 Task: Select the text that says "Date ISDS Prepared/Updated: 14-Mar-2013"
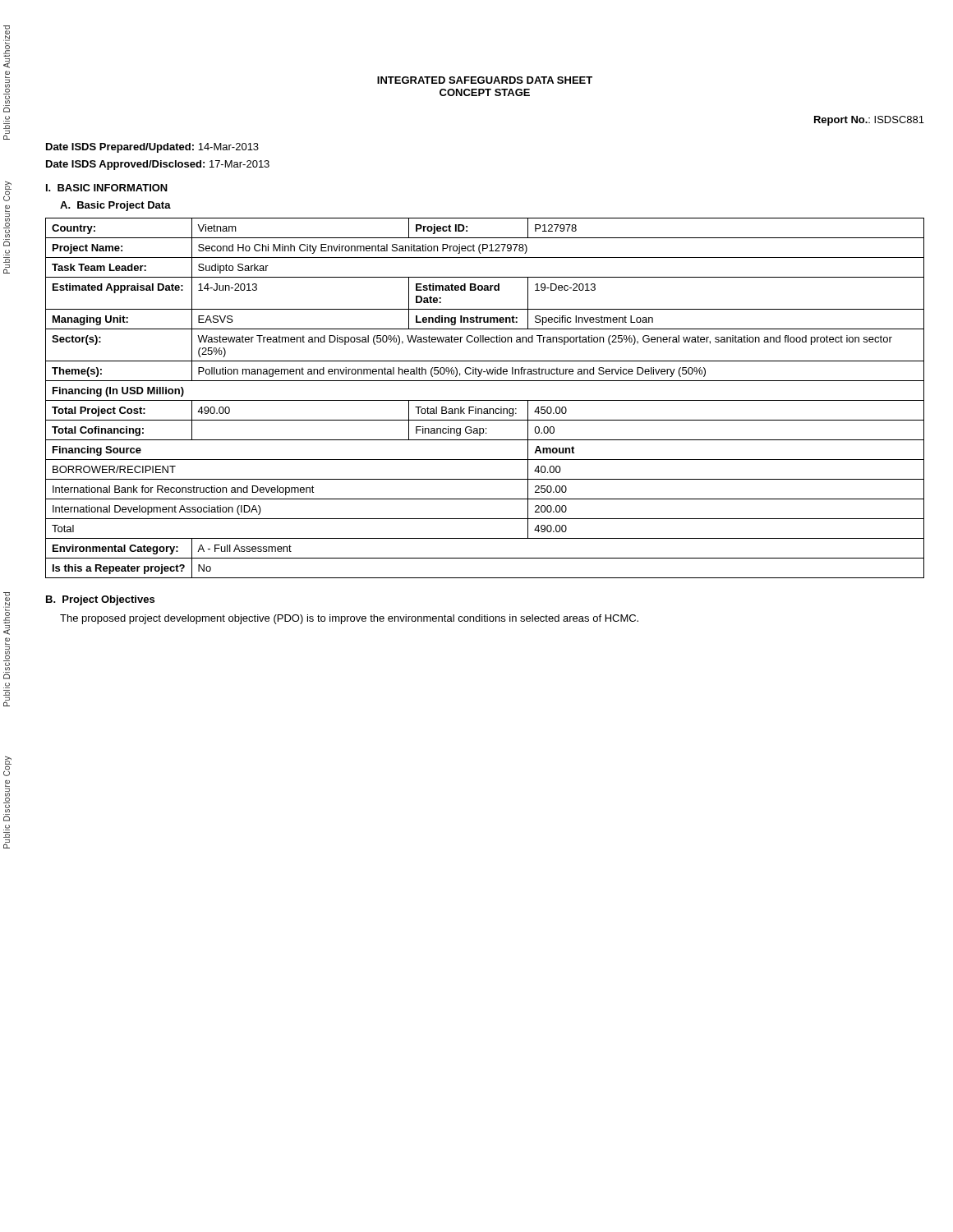[x=152, y=147]
